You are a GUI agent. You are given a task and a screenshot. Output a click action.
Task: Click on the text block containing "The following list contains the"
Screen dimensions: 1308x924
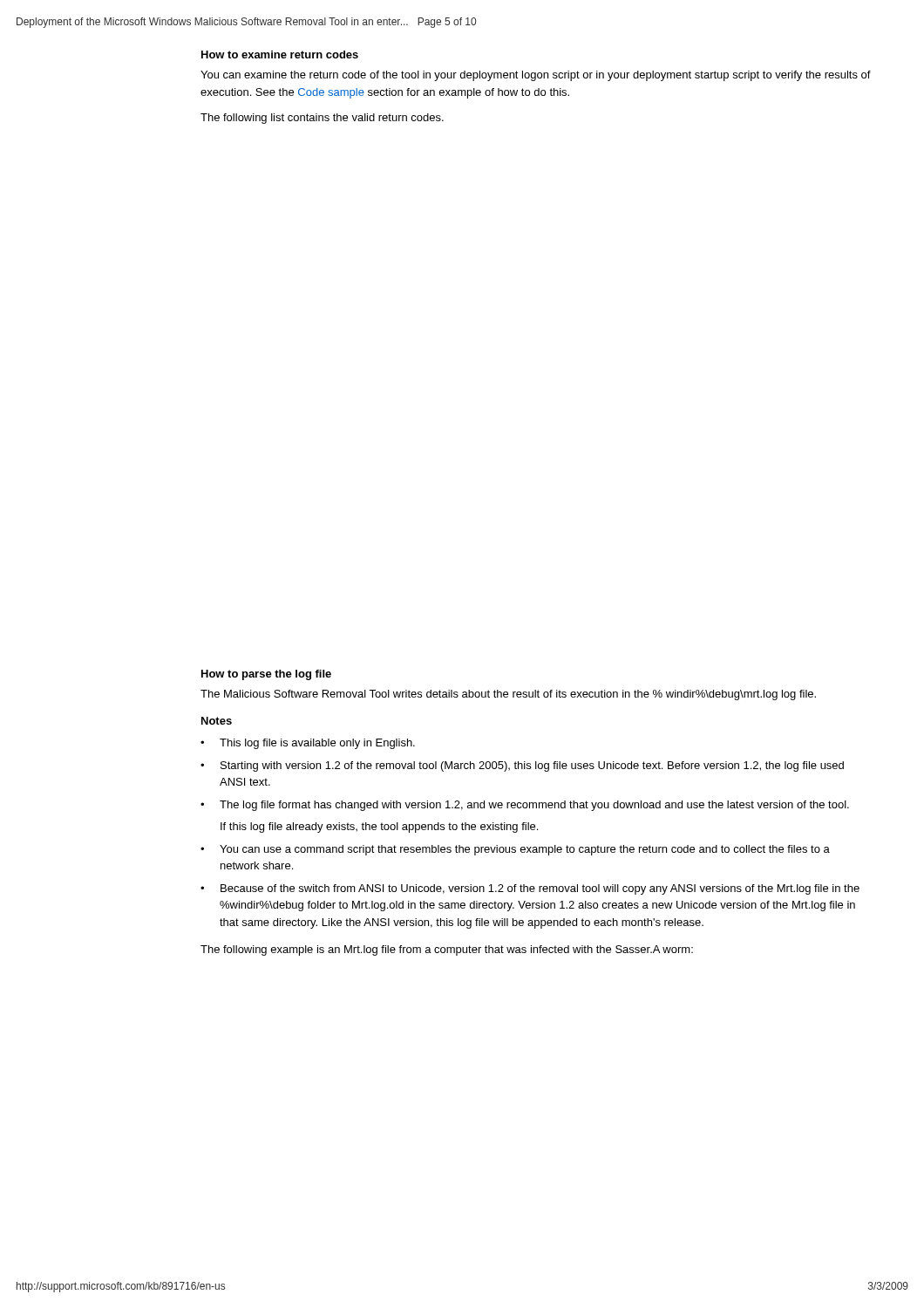coord(322,117)
